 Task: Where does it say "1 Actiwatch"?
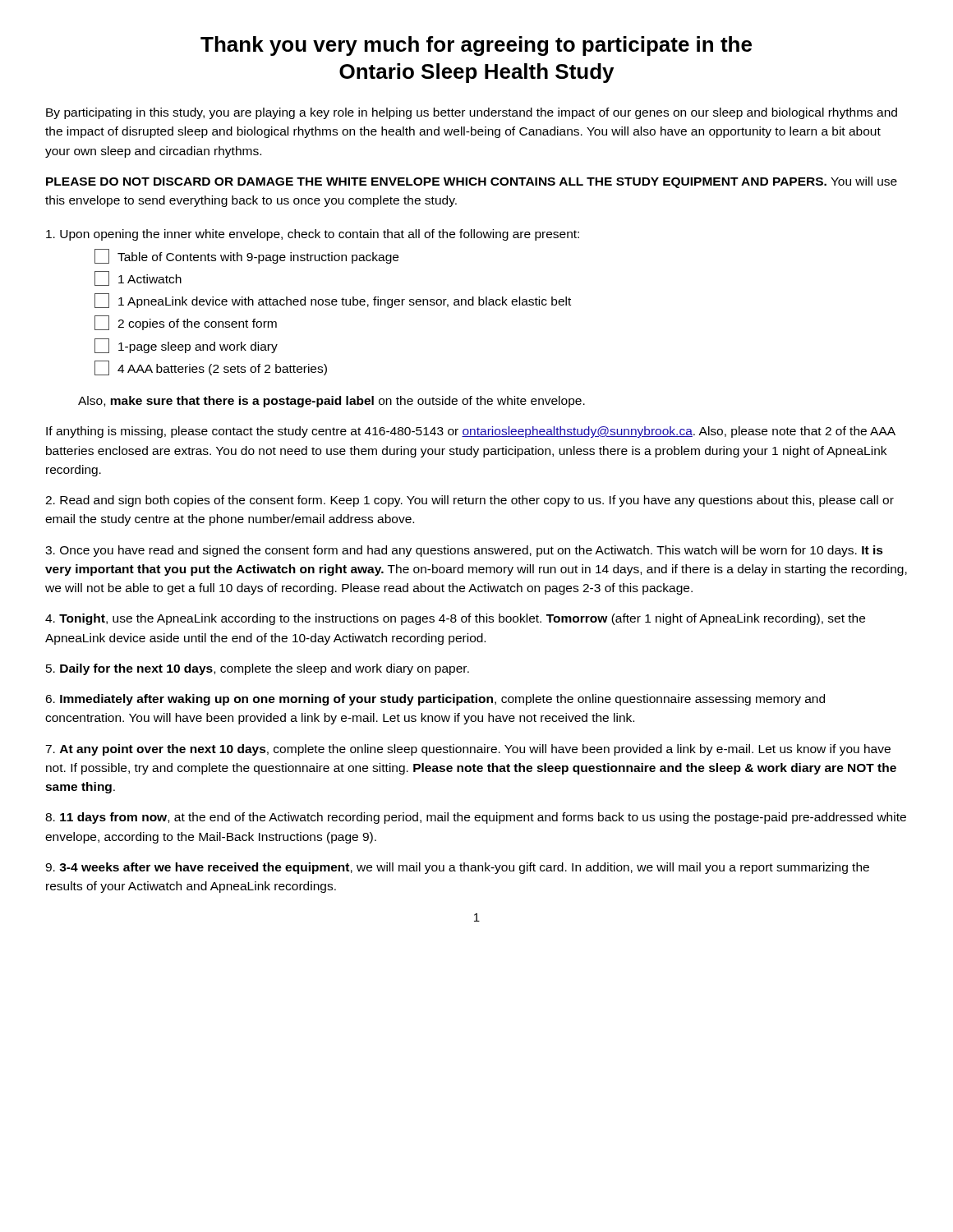click(138, 279)
